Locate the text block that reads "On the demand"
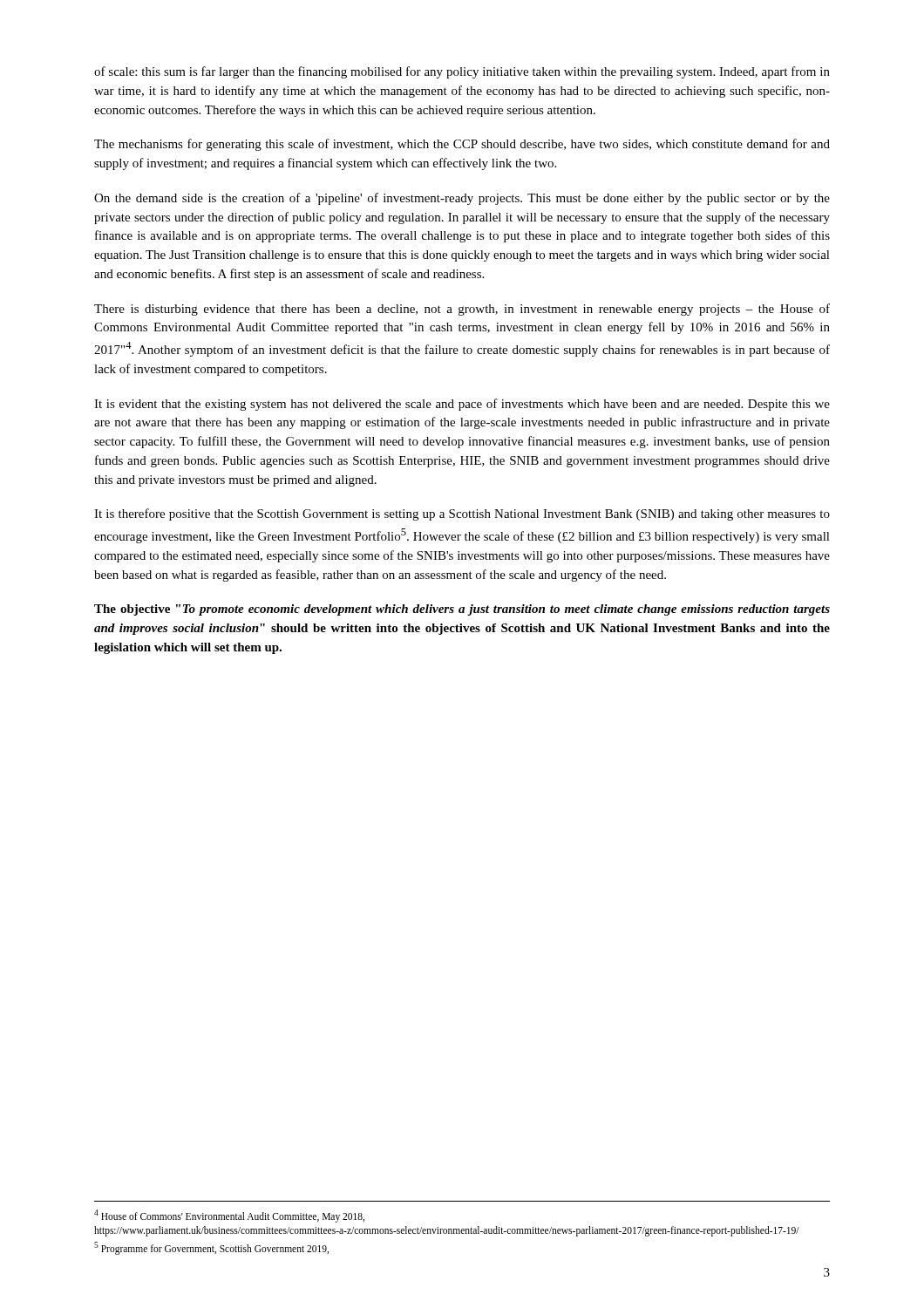The width and height of the screenshot is (924, 1308). point(462,236)
